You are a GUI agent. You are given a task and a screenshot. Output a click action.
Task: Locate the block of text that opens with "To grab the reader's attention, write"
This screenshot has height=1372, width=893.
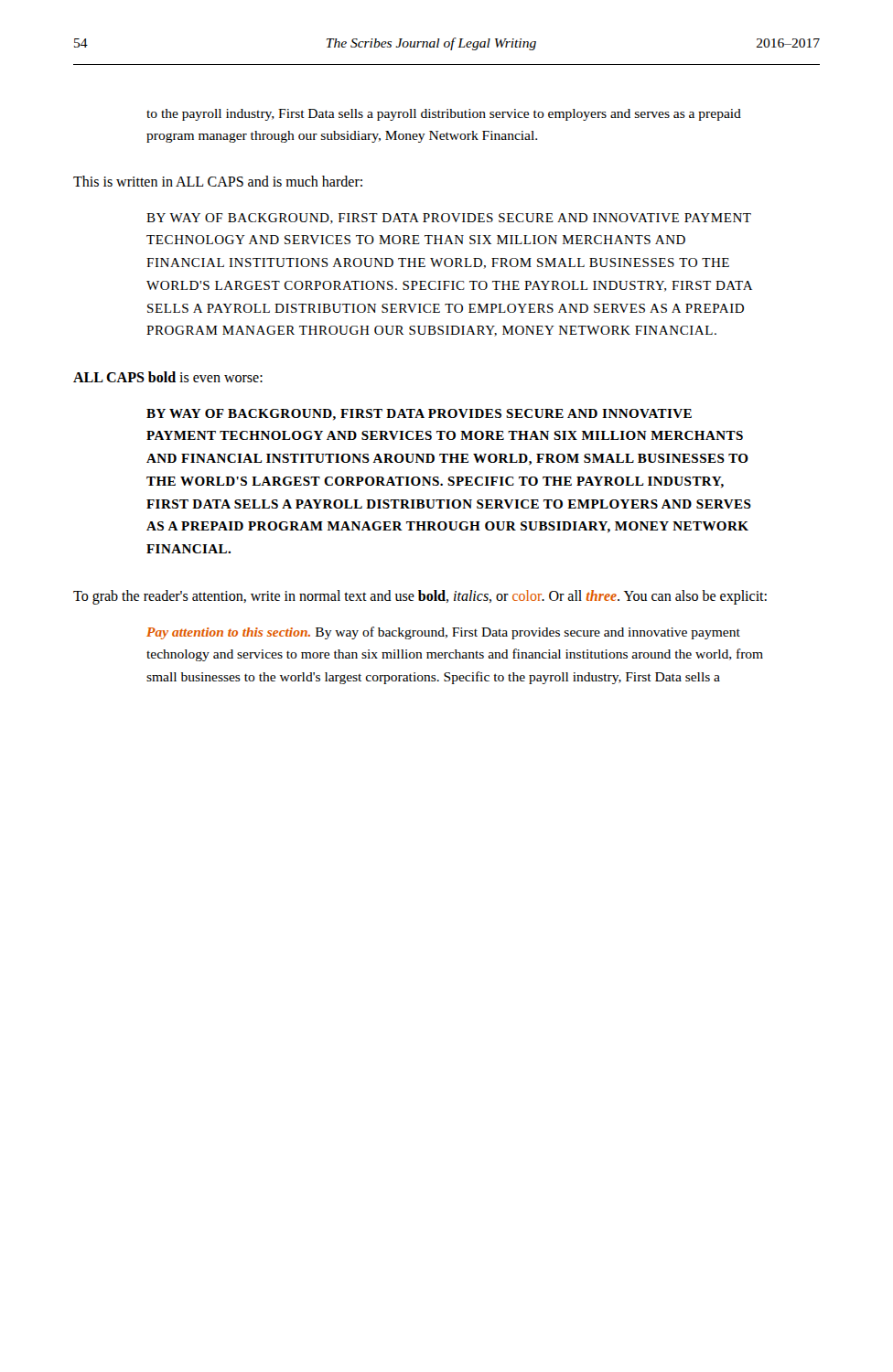[x=420, y=596]
